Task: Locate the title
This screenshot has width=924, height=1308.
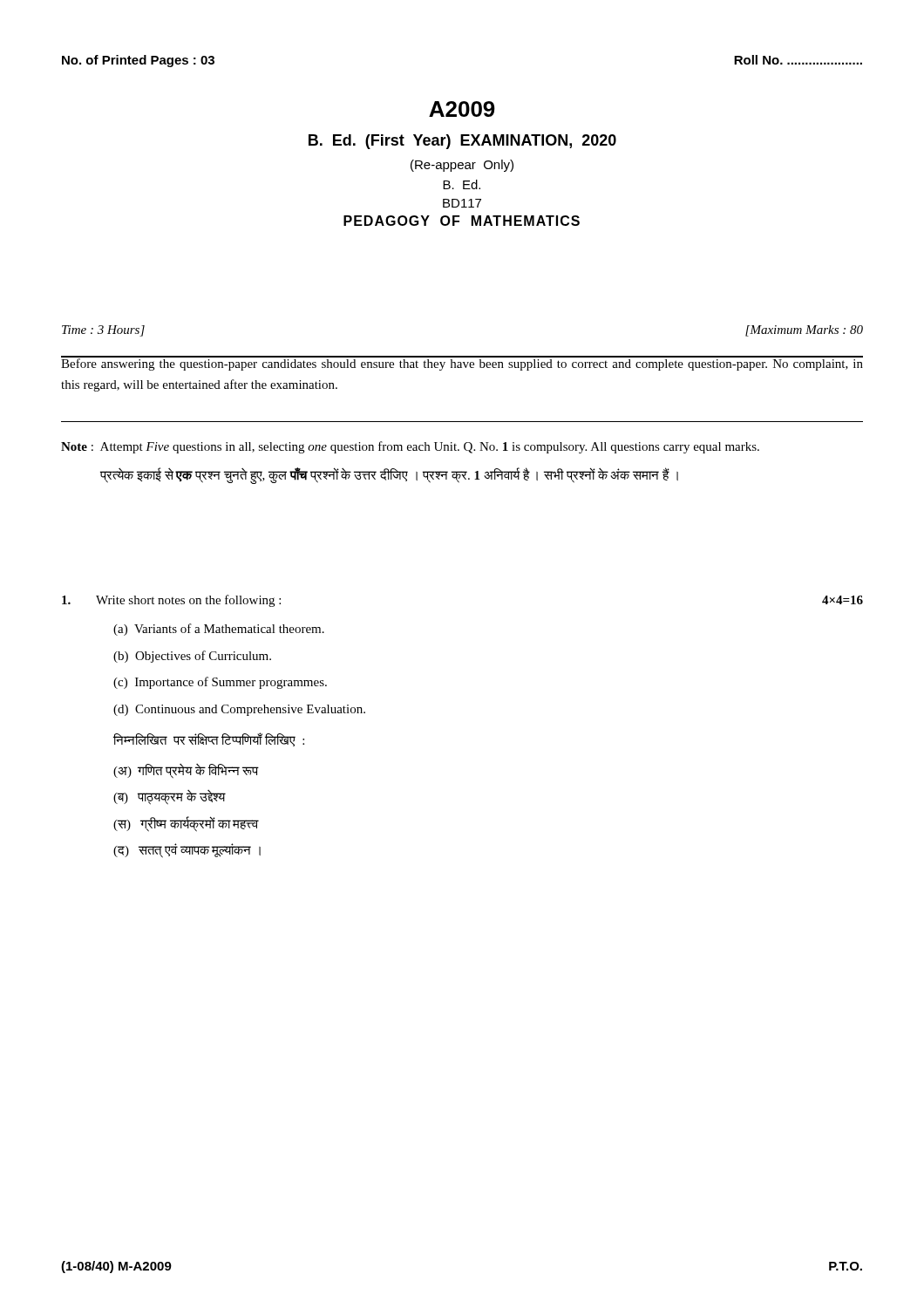Action: point(462,109)
